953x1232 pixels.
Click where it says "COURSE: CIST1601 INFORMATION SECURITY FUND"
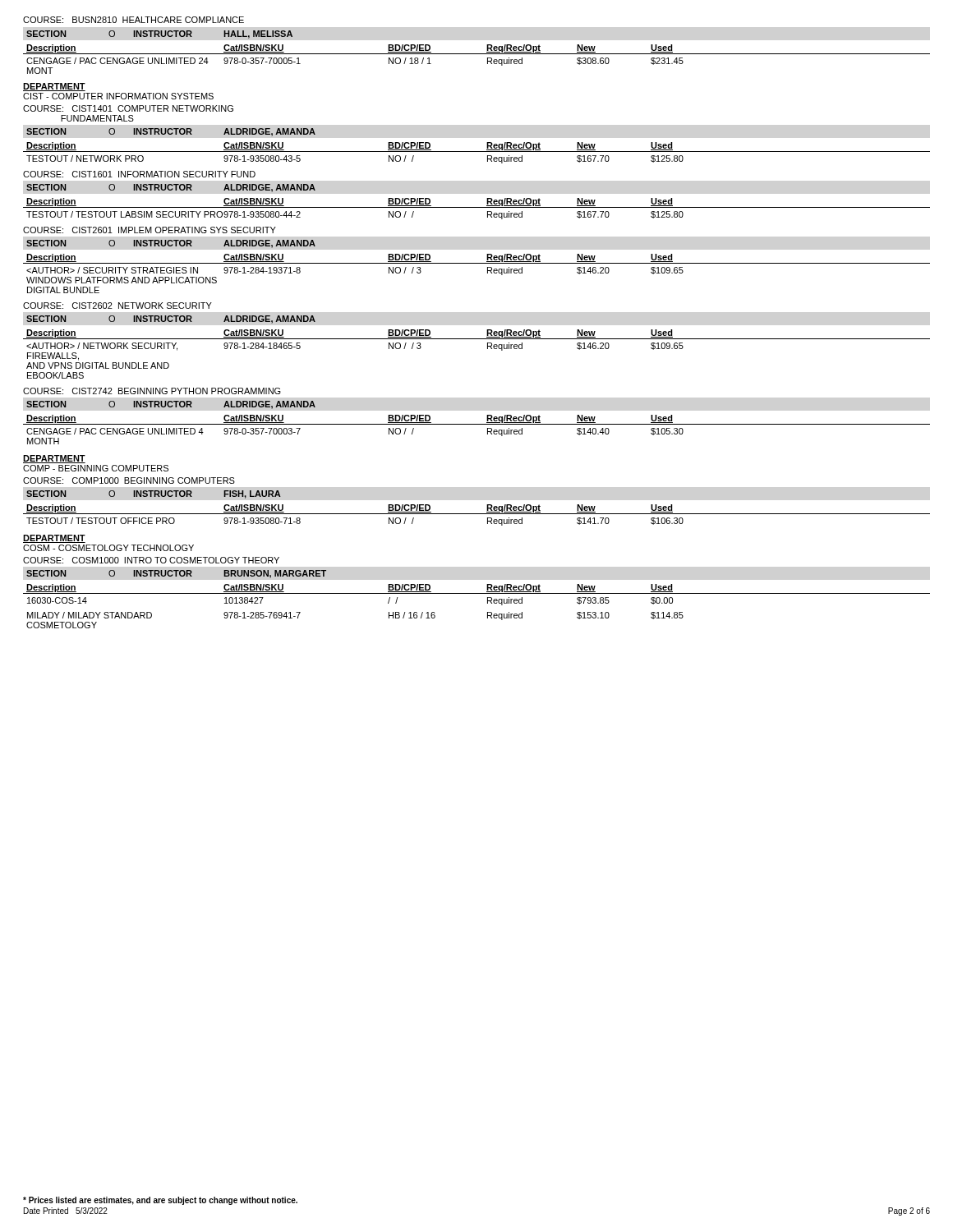pyautogui.click(x=139, y=174)
